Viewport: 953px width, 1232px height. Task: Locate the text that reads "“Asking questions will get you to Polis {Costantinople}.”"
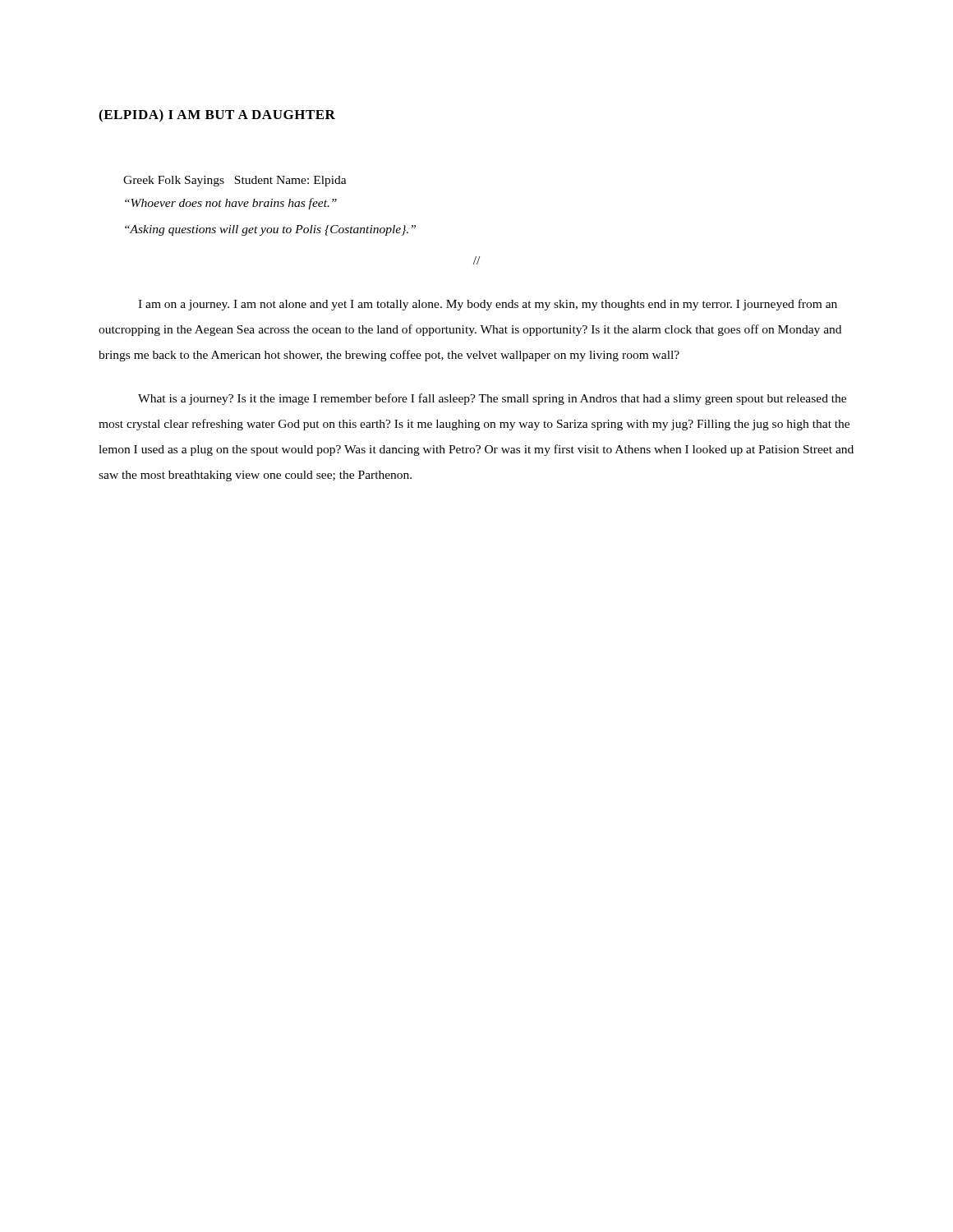pyautogui.click(x=270, y=229)
